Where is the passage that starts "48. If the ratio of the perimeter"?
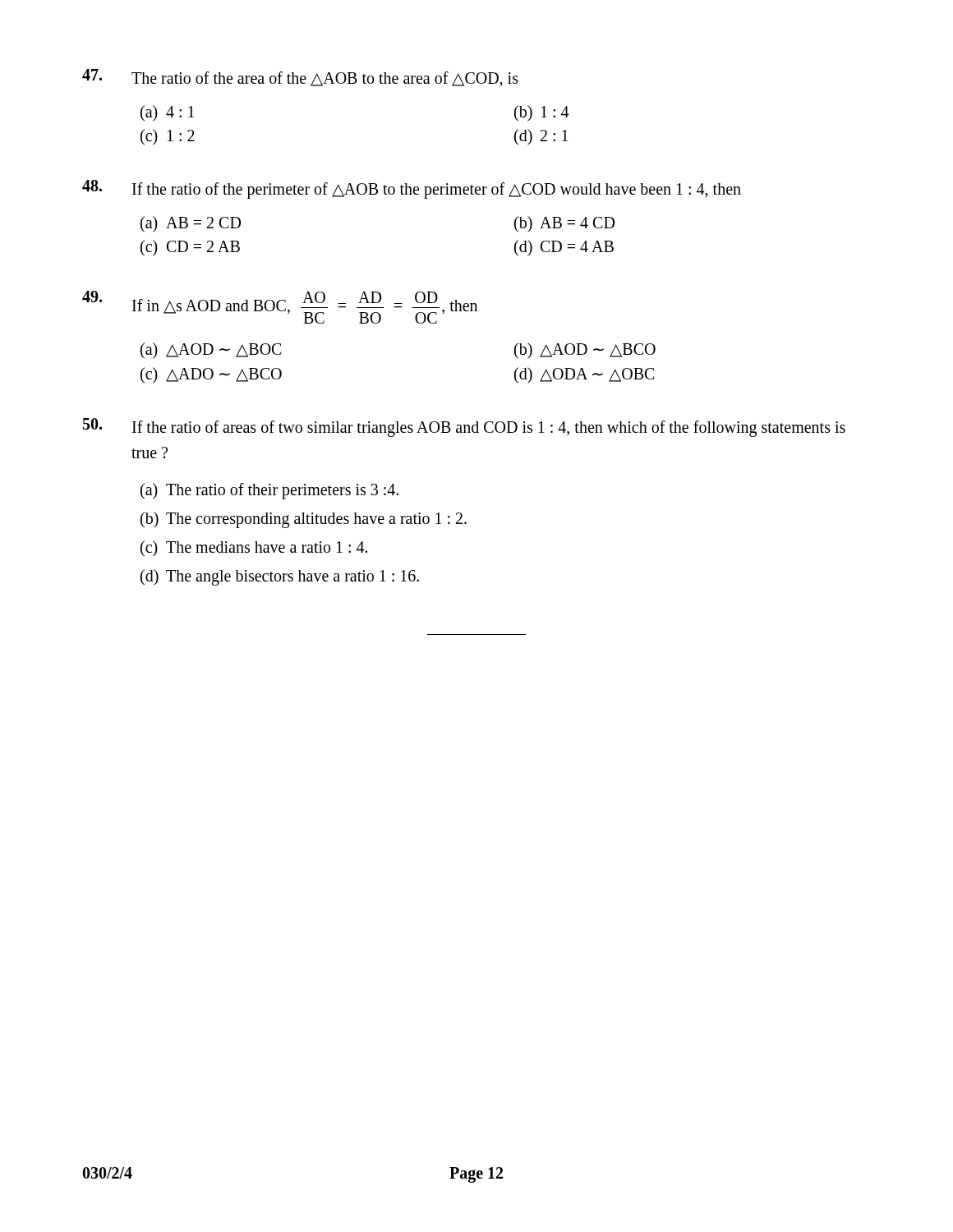The width and height of the screenshot is (953, 1232). pyautogui.click(x=412, y=189)
